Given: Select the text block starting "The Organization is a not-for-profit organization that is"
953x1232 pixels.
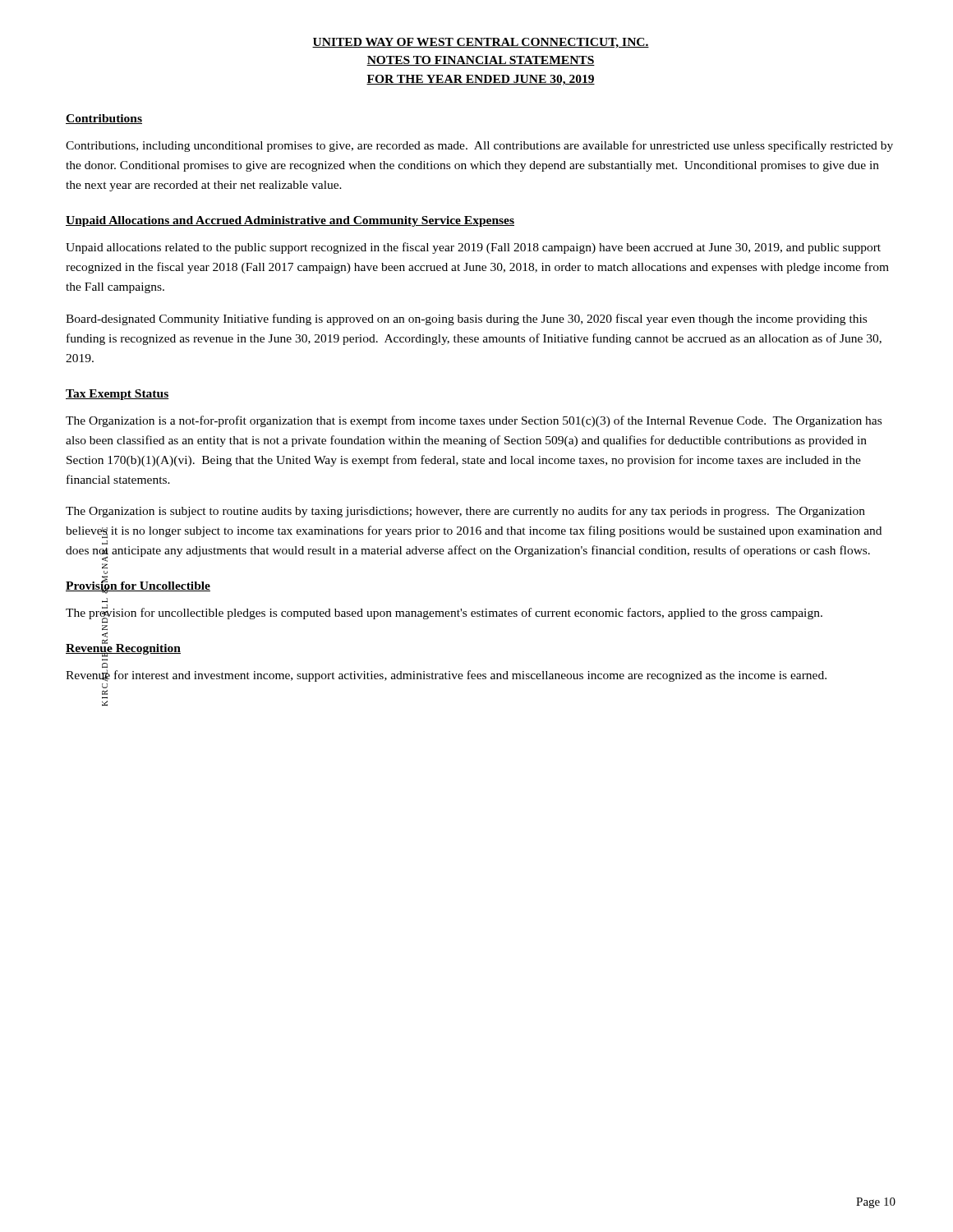Looking at the screenshot, I should tap(474, 449).
